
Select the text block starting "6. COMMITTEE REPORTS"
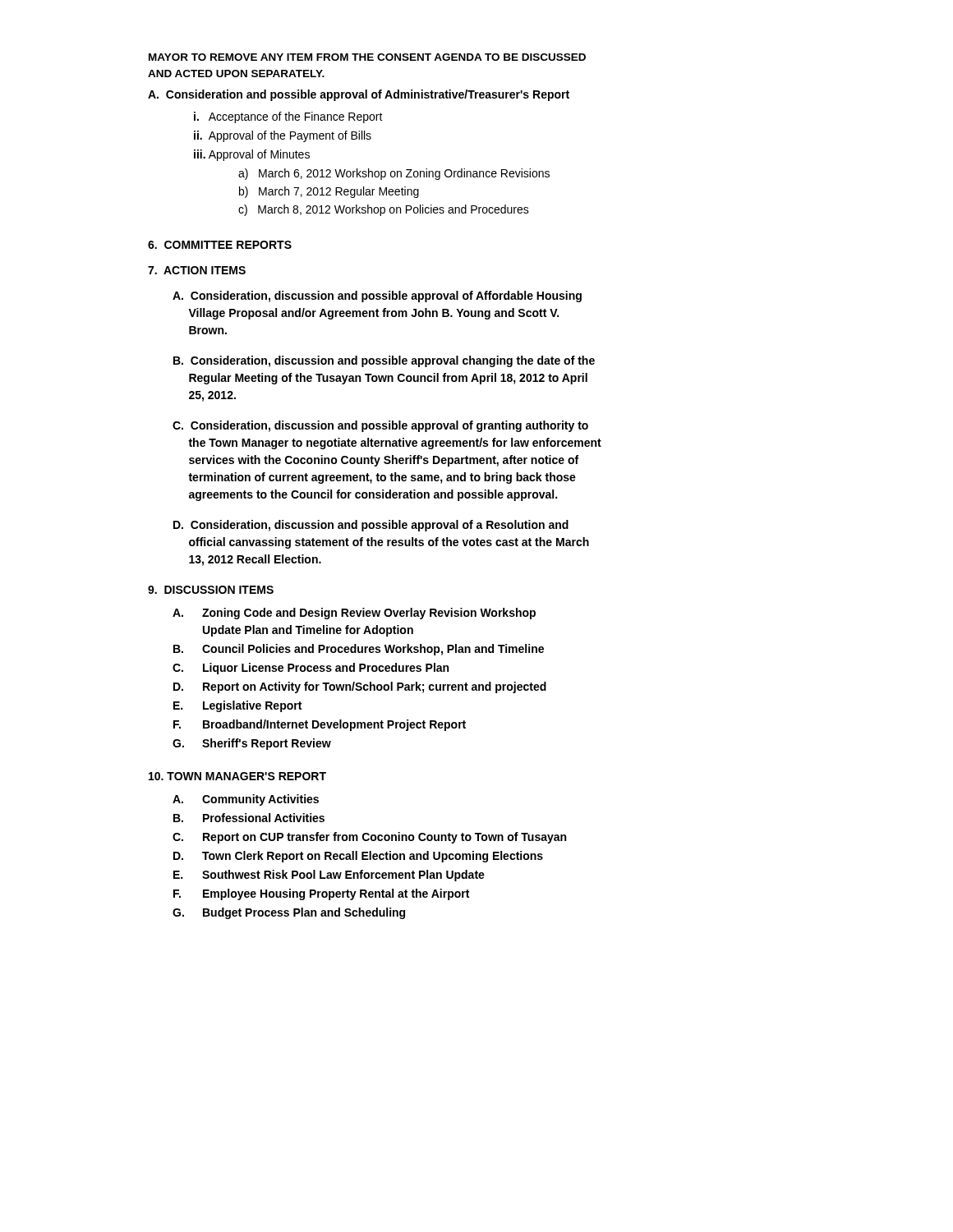tap(220, 244)
